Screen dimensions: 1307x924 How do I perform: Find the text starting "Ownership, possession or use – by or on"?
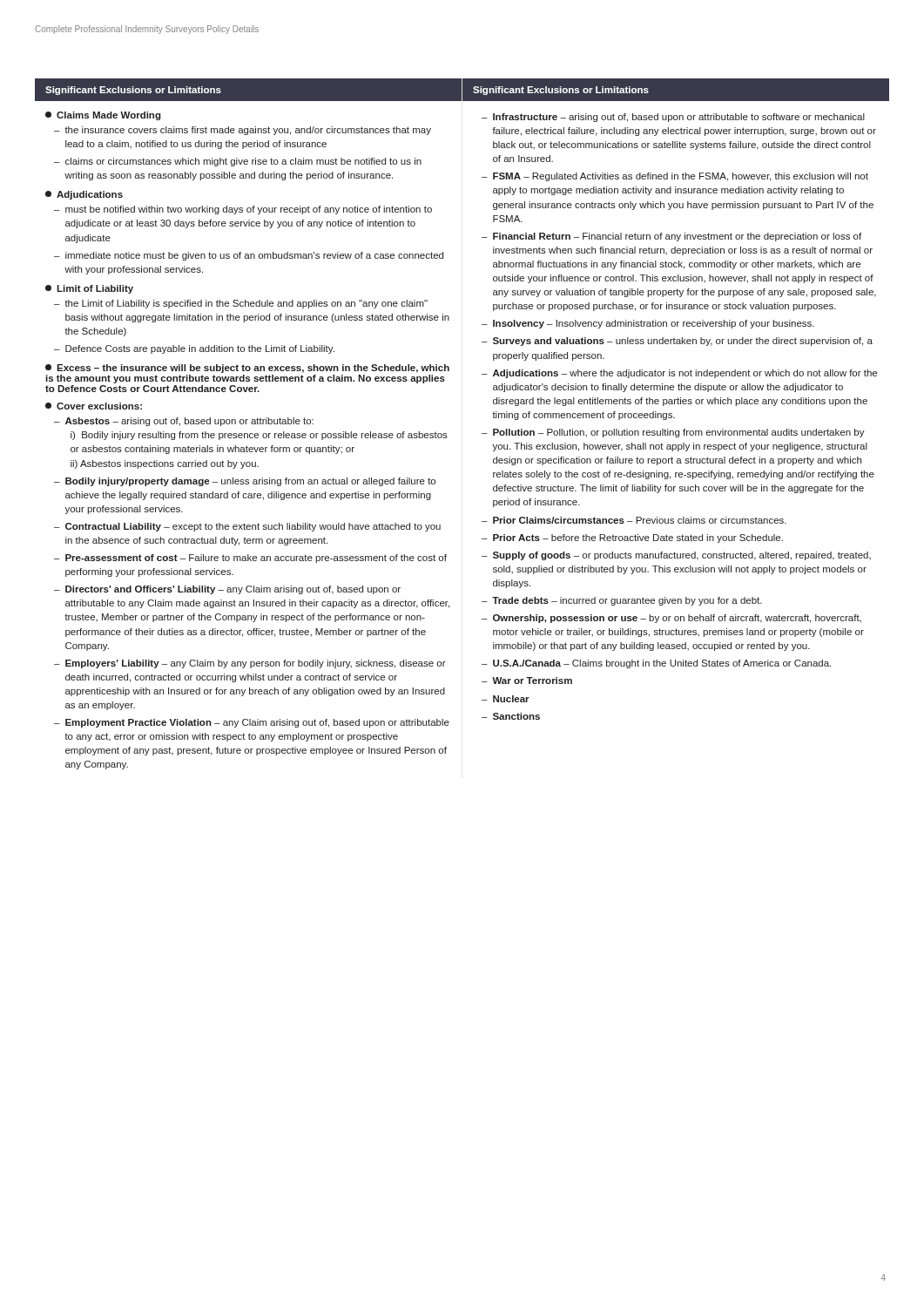686,632
